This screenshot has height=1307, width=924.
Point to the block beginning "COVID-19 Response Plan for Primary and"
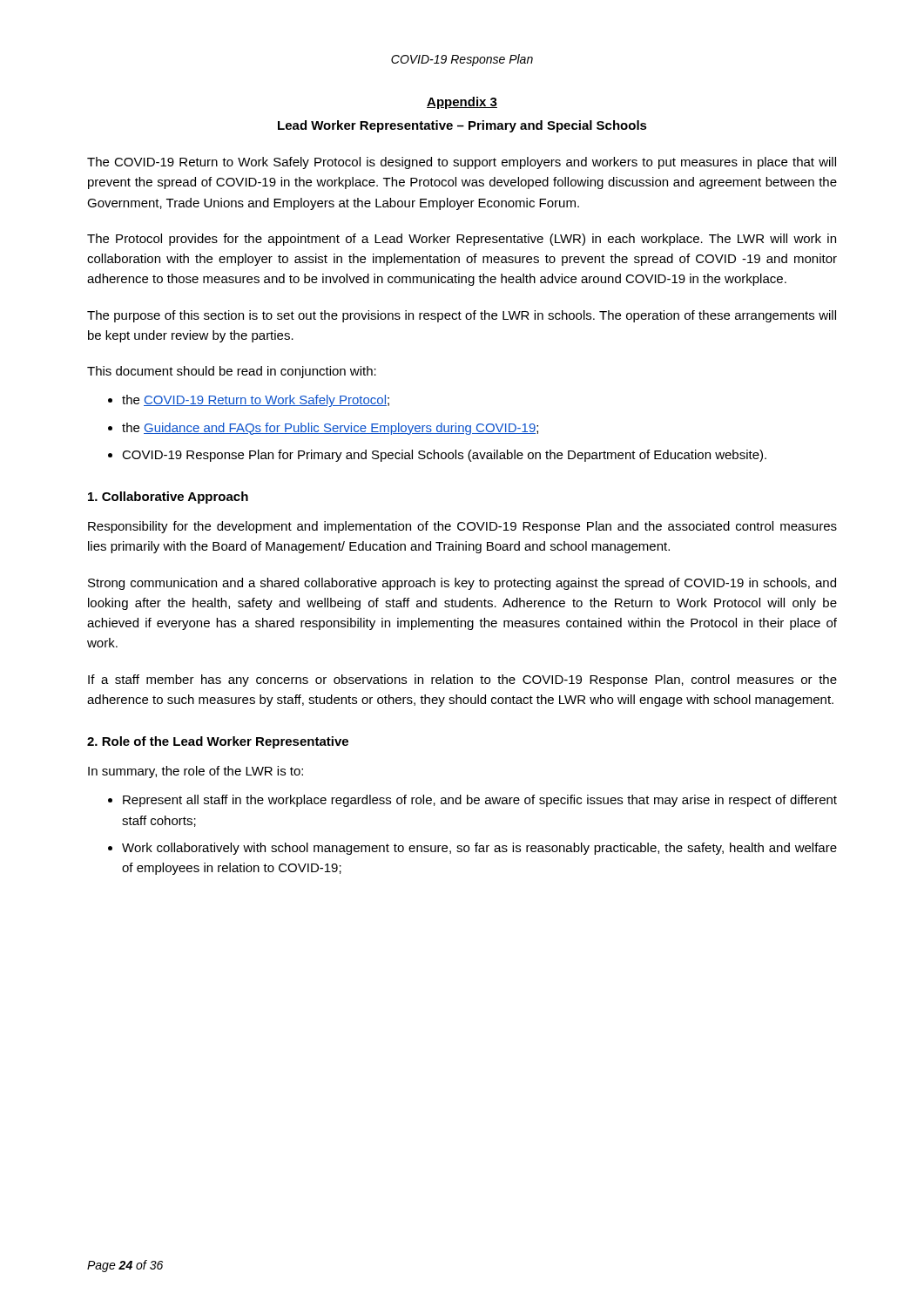pyautogui.click(x=445, y=454)
